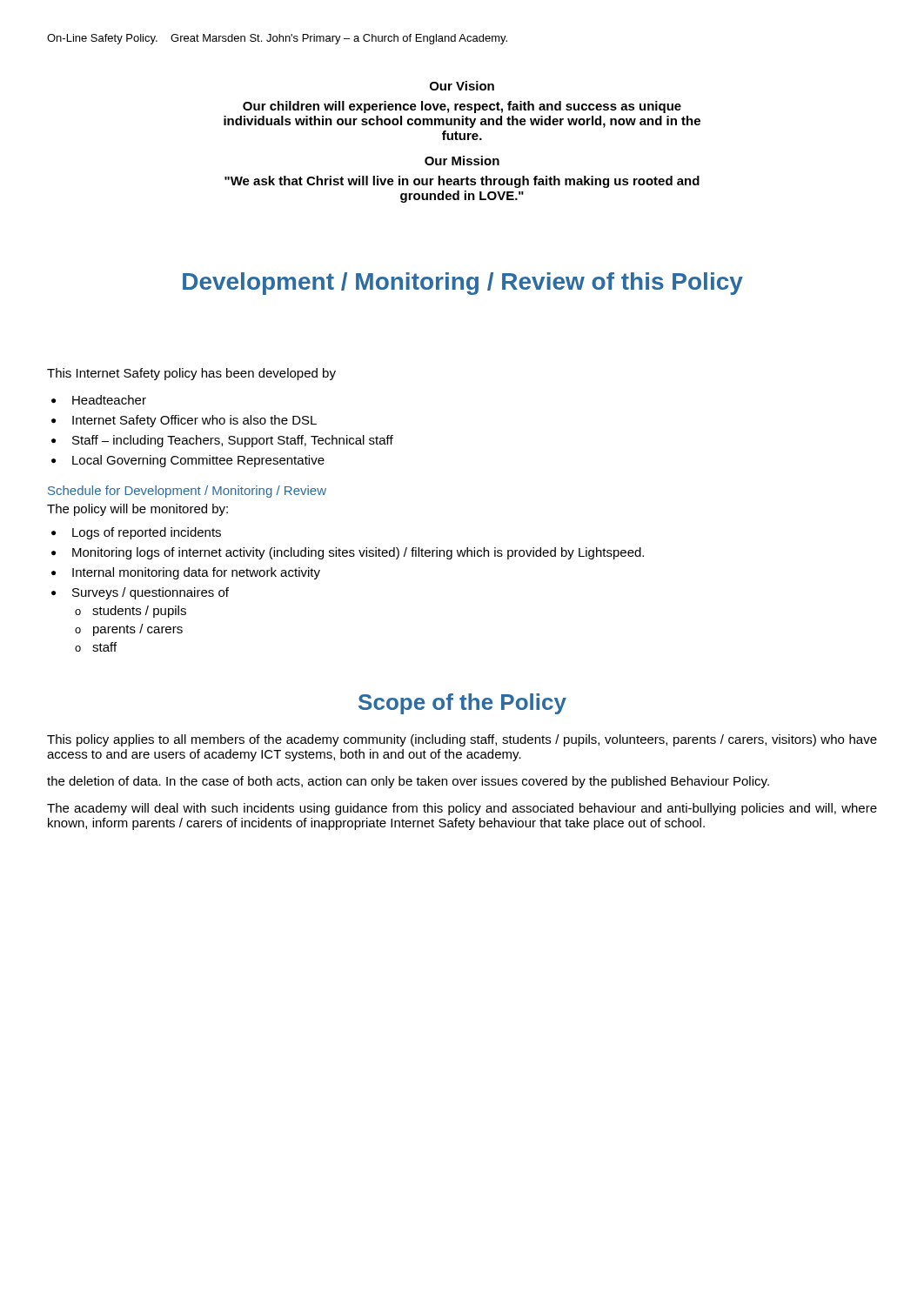This screenshot has height=1305, width=924.
Task: Locate the text block starting "Local Governing Committee"
Action: coord(198,460)
